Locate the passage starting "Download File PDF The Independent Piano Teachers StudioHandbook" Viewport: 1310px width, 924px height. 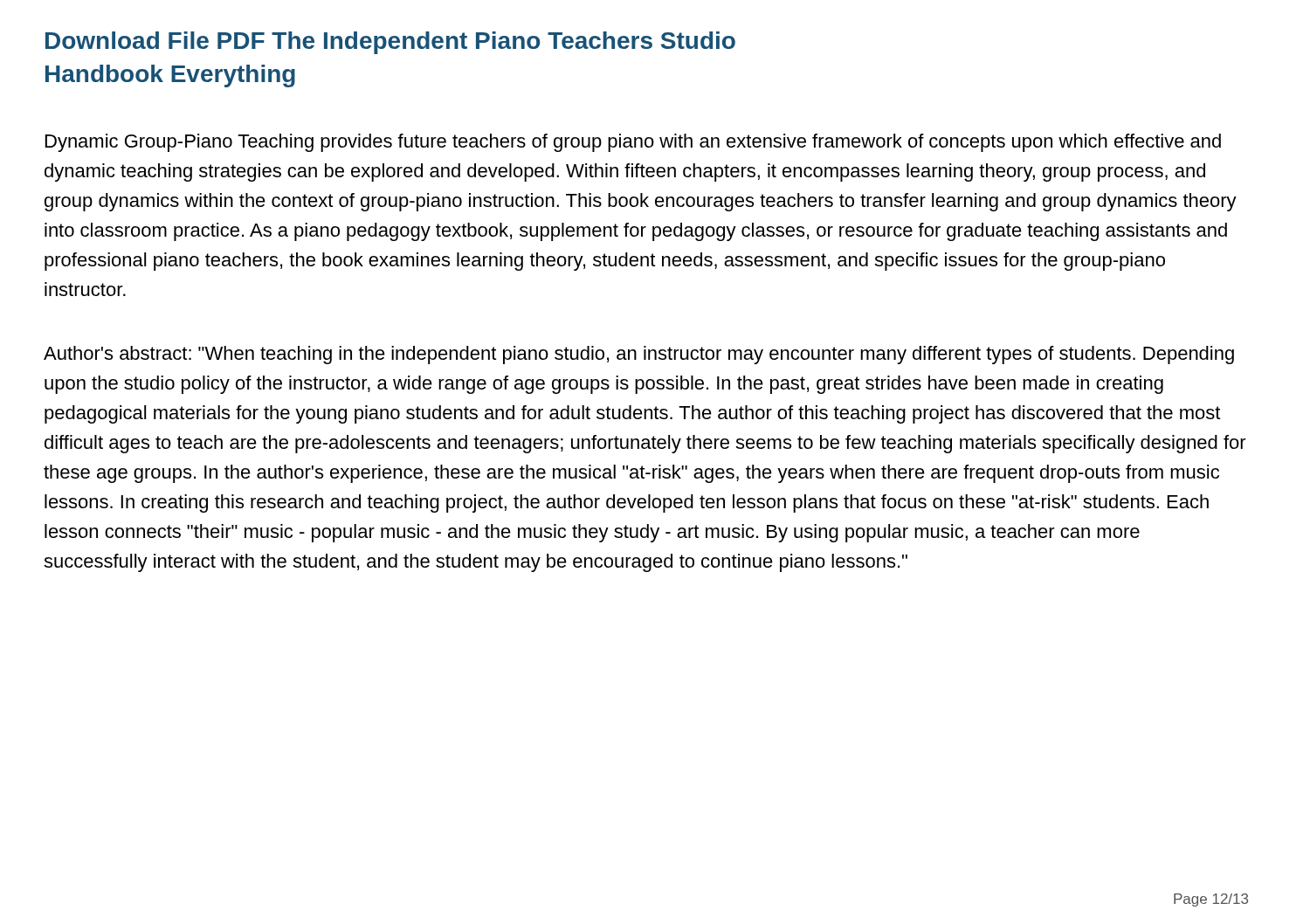tap(646, 57)
